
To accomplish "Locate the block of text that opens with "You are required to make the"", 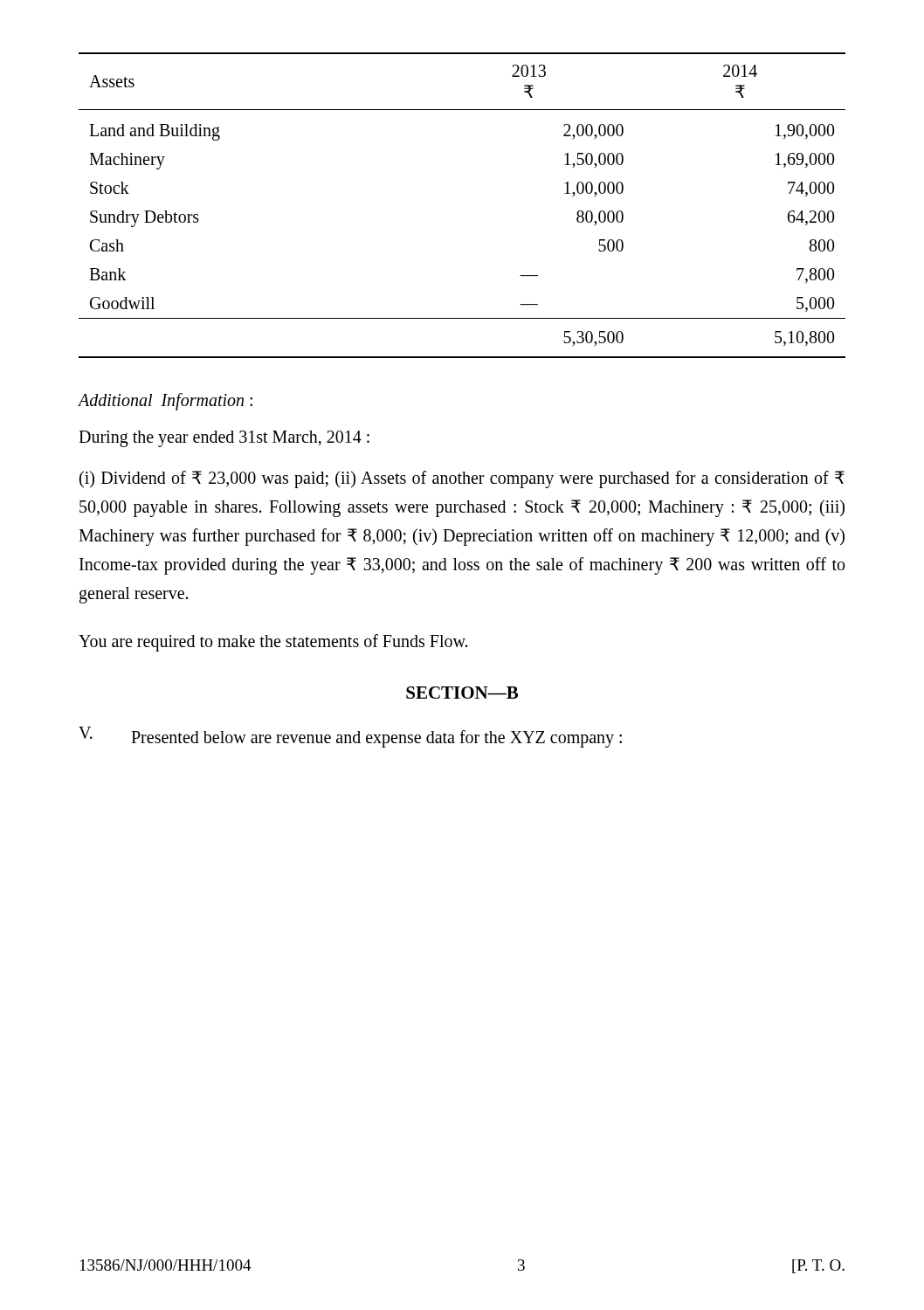I will [x=274, y=641].
